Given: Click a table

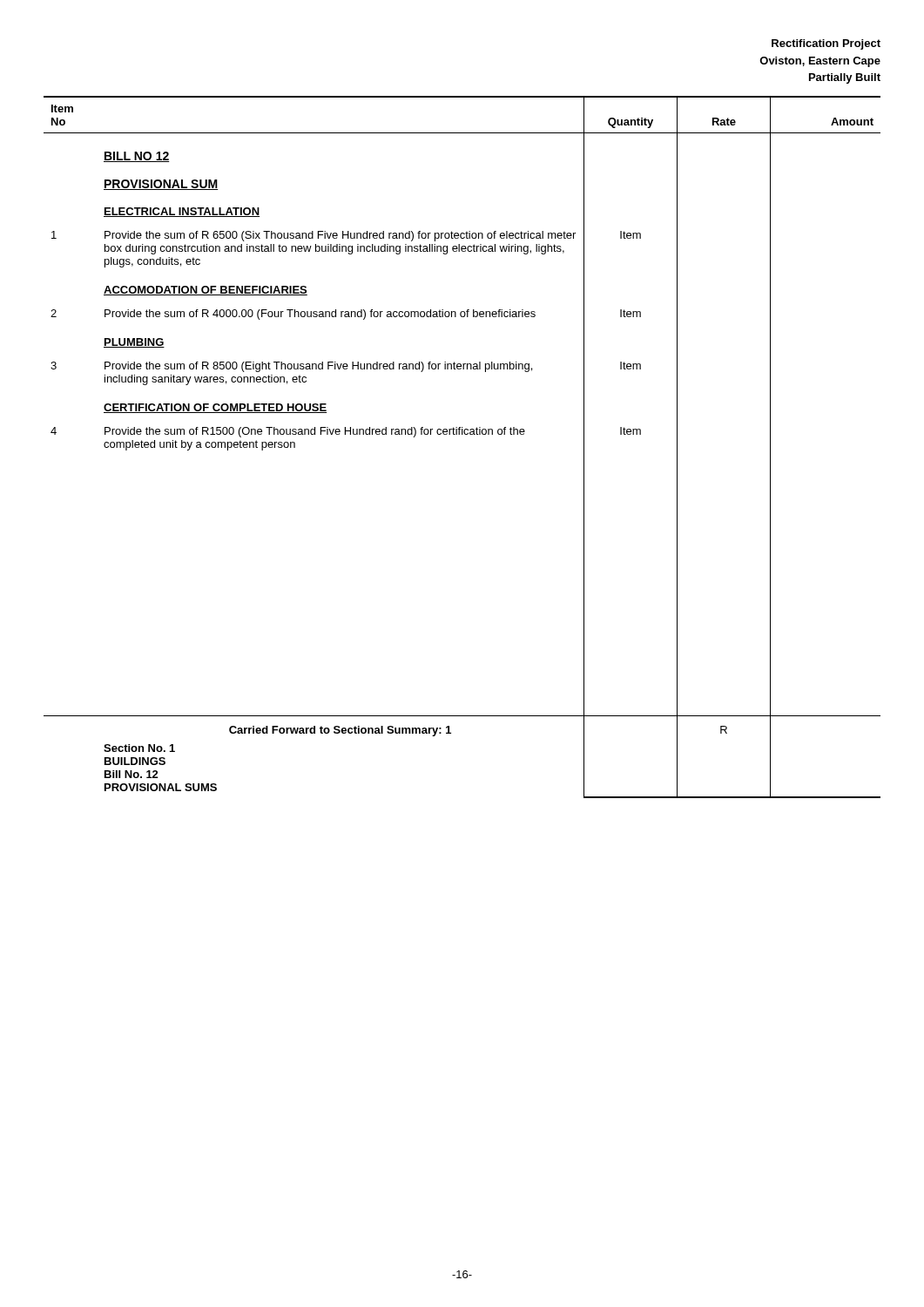Looking at the screenshot, I should (462, 447).
